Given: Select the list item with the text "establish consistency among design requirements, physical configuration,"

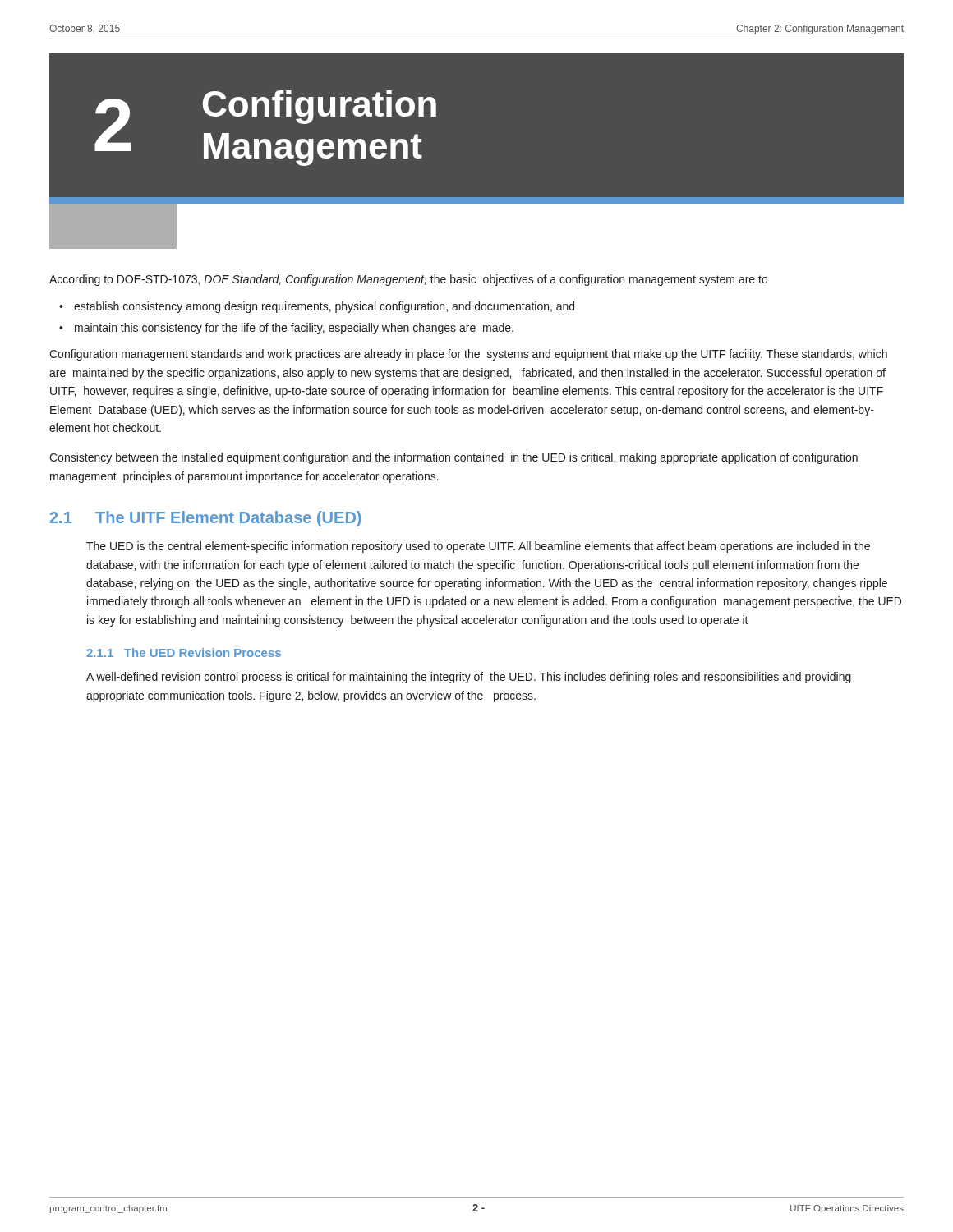Looking at the screenshot, I should tap(325, 306).
